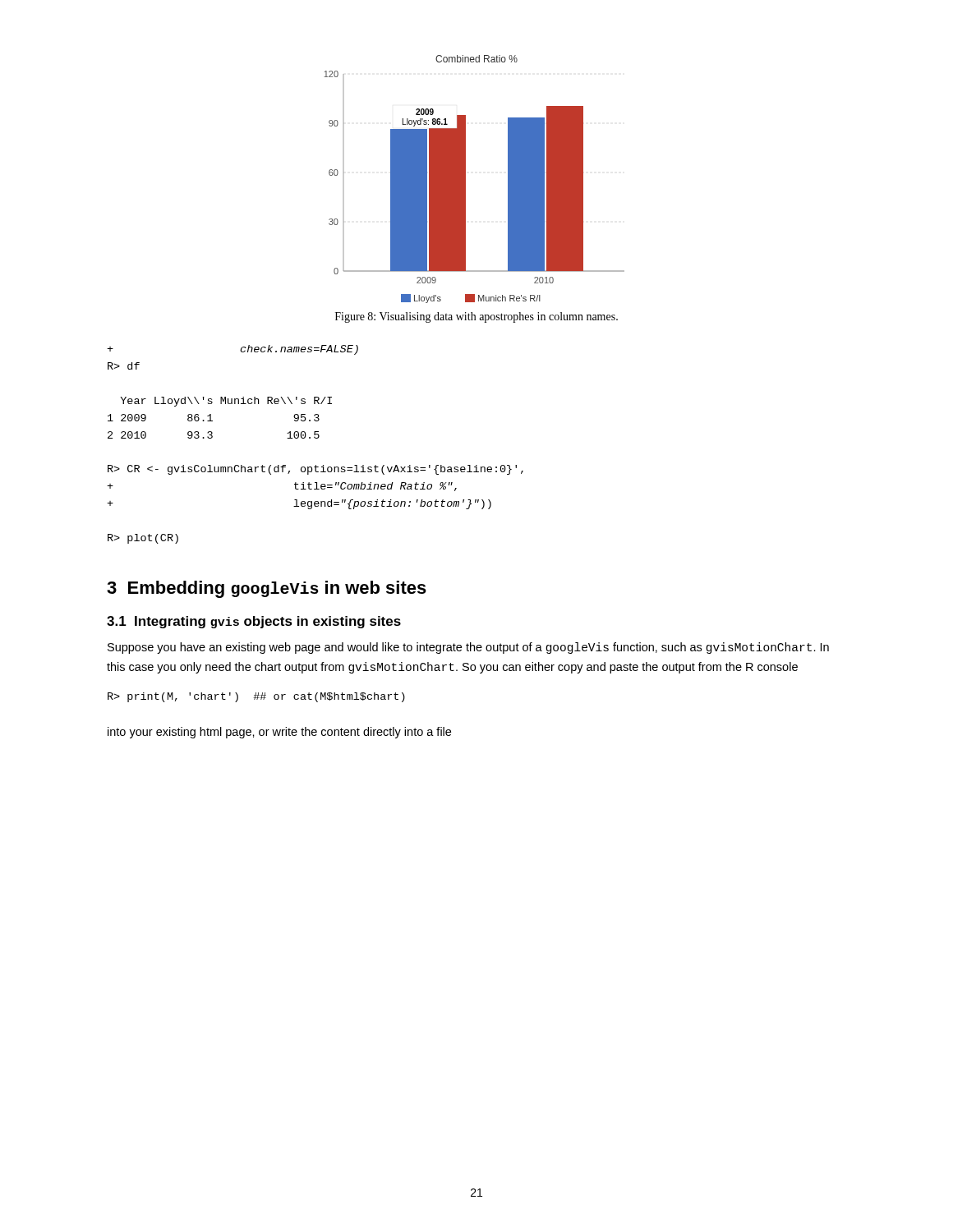953x1232 pixels.
Task: Select the text block containing "into your existing html"
Action: point(279,732)
